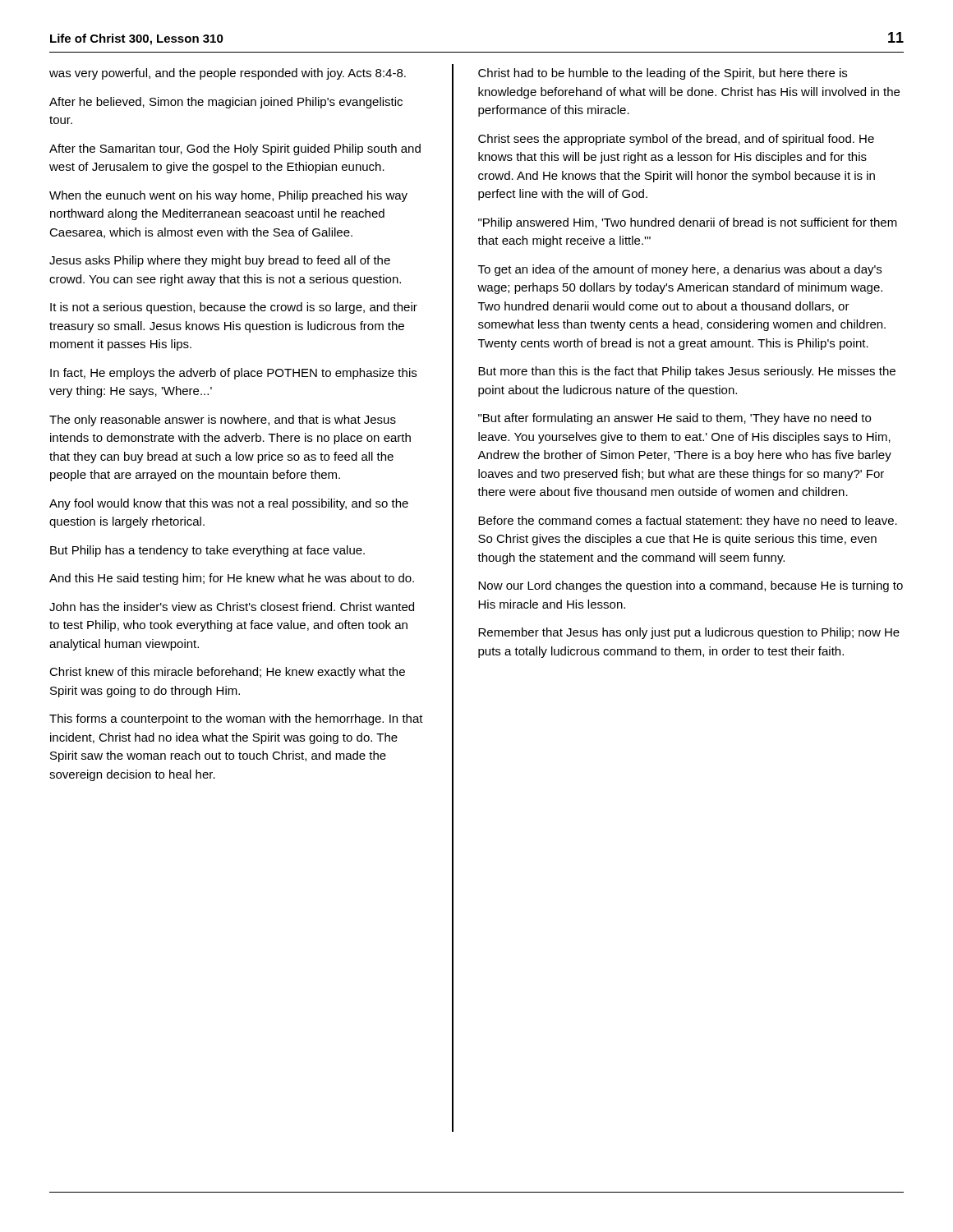Click the passage that begins "When the eunuch went"
Viewport: 953px width, 1232px height.
click(228, 213)
